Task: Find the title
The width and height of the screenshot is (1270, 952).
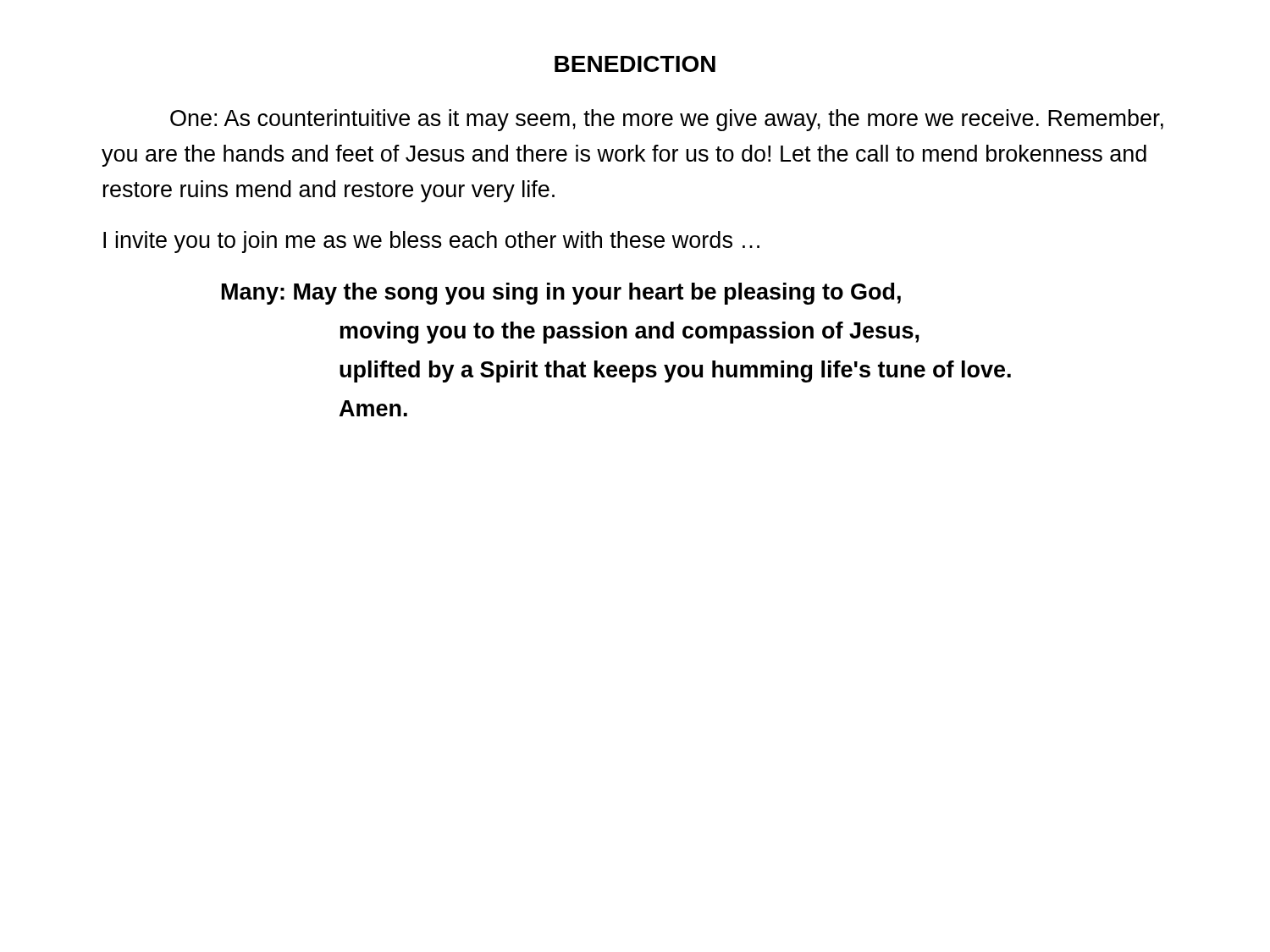Action: click(635, 64)
